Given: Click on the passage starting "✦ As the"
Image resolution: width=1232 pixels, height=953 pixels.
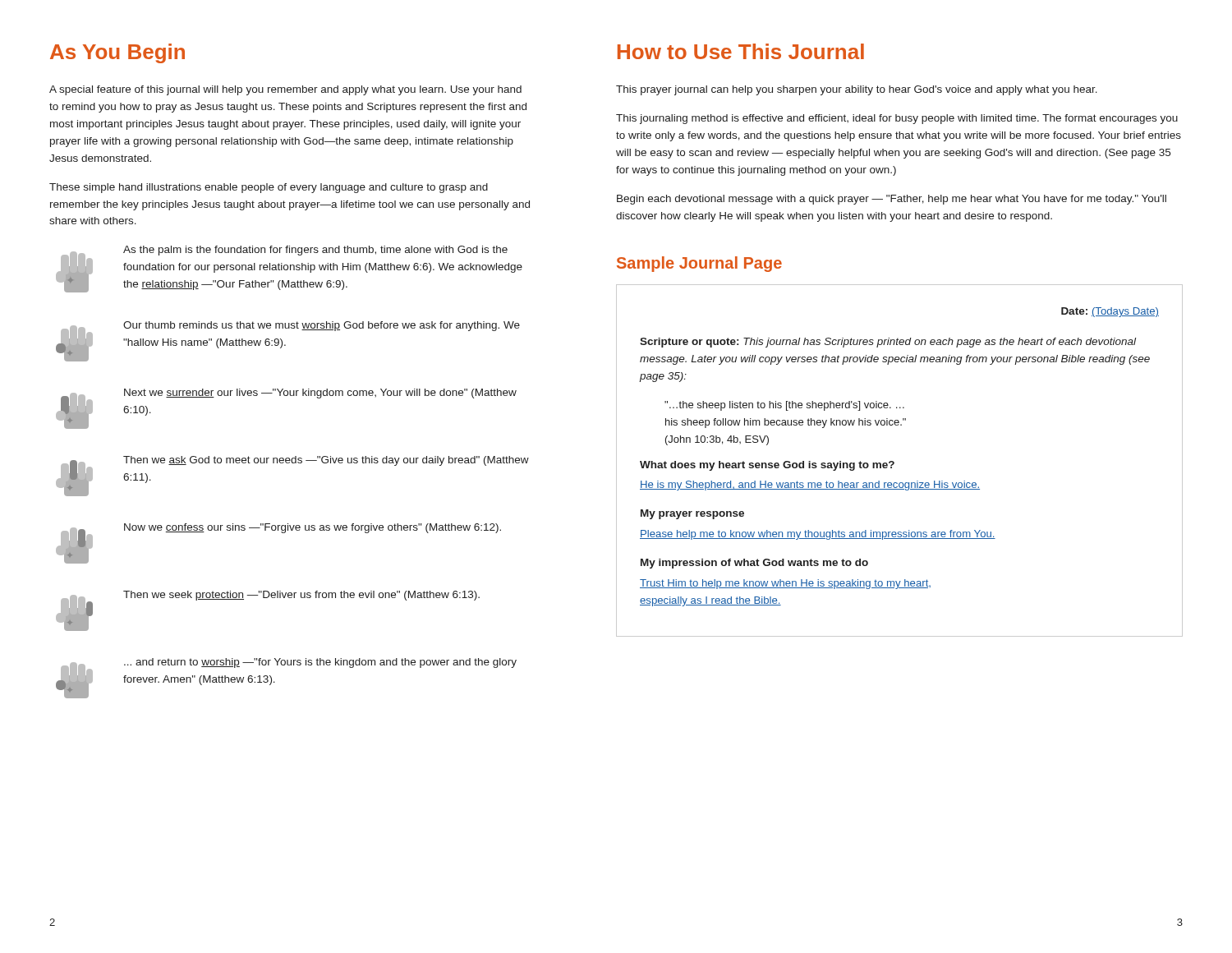Looking at the screenshot, I should pyautogui.click(x=292, y=271).
